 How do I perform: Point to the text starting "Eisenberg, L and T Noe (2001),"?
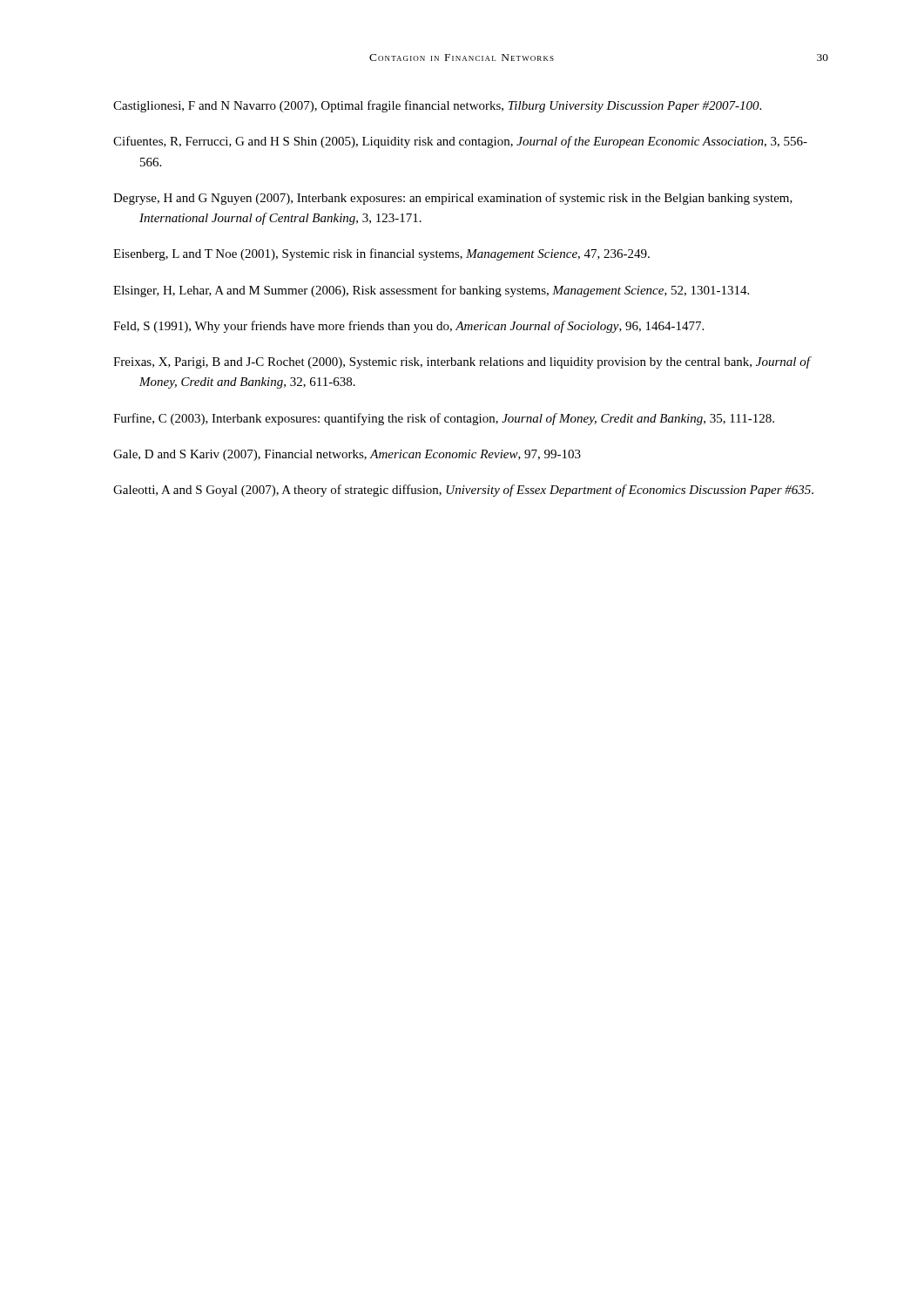382,254
